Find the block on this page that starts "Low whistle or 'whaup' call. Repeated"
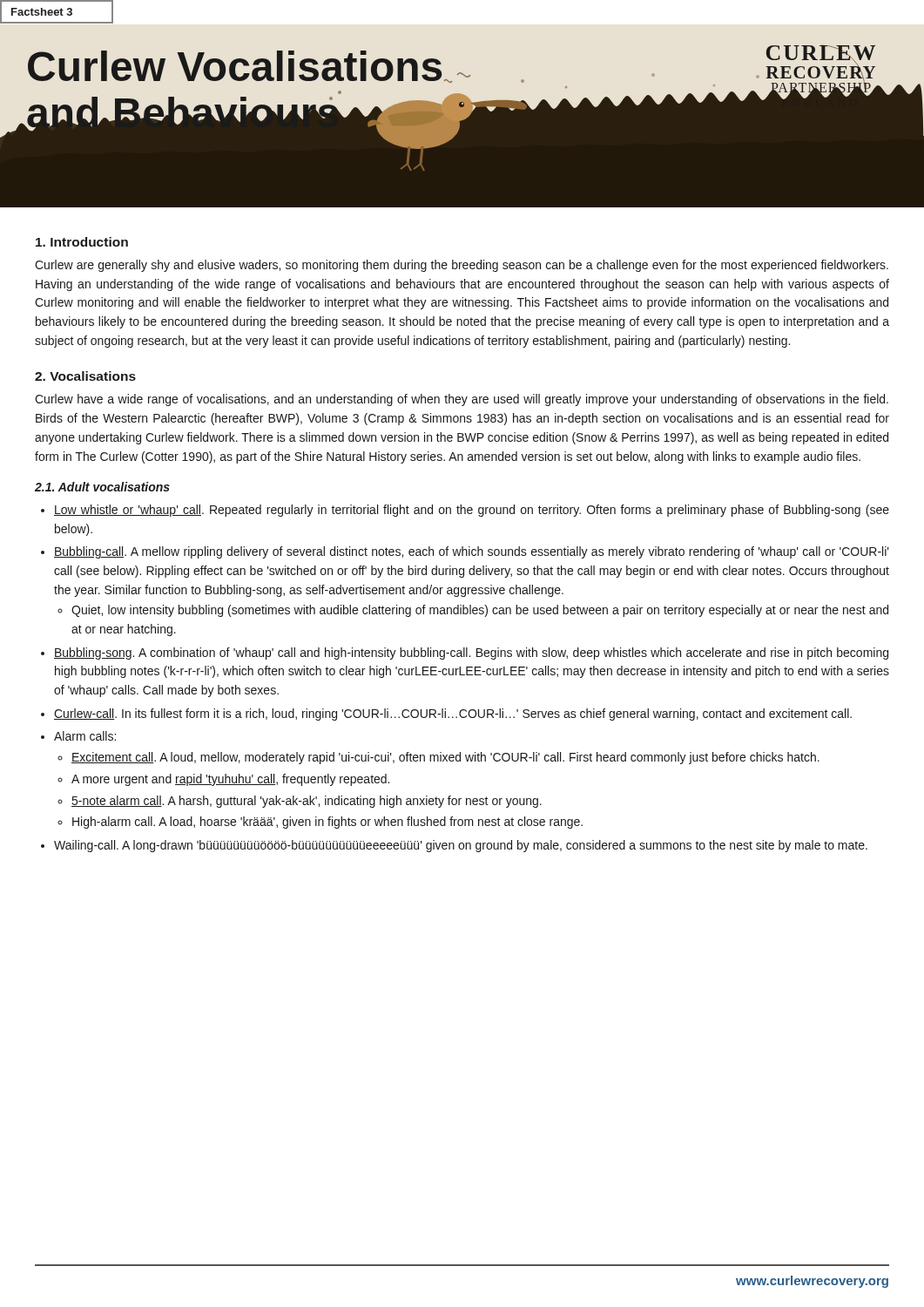 tap(472, 519)
